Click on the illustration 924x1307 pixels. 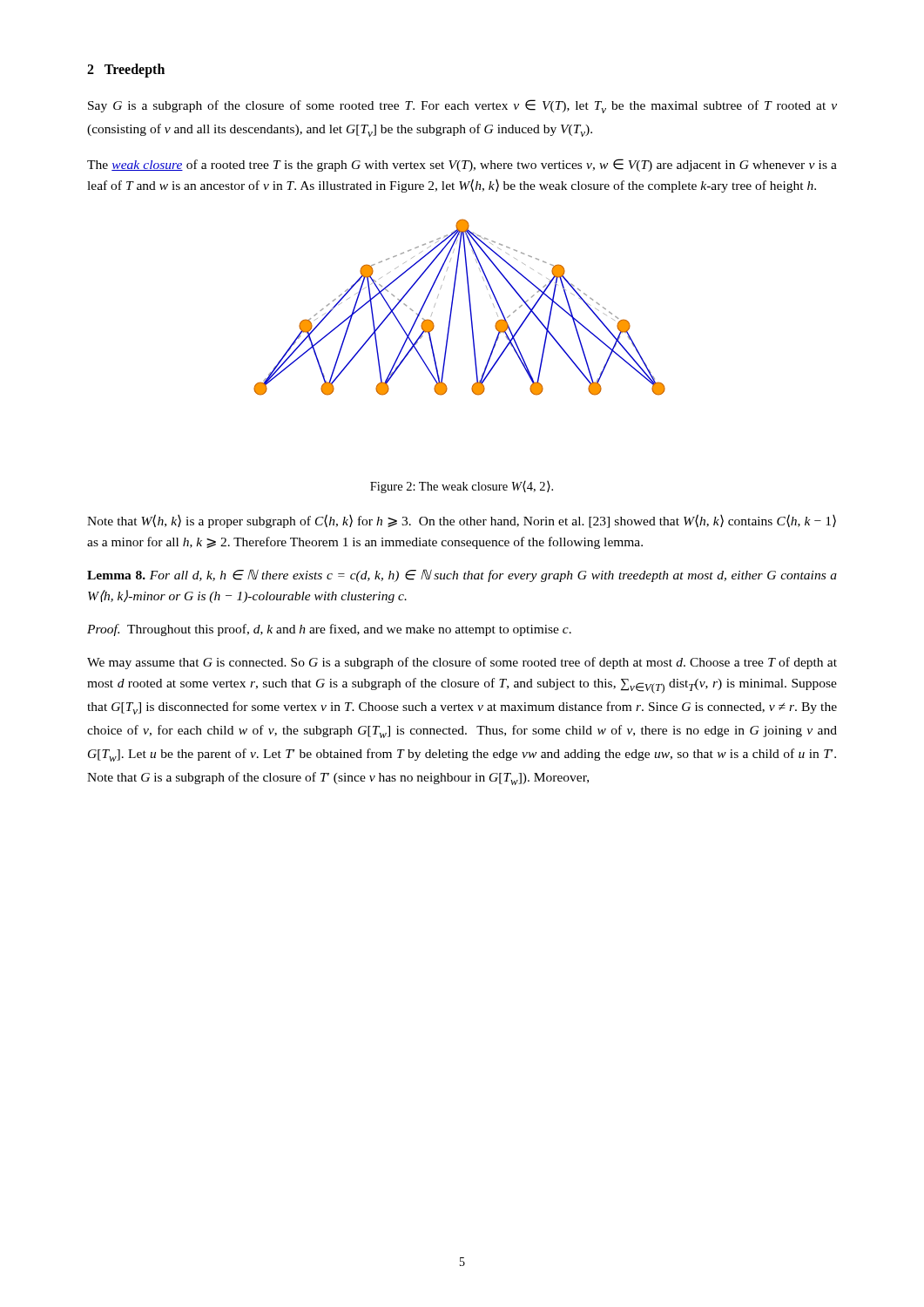click(462, 342)
